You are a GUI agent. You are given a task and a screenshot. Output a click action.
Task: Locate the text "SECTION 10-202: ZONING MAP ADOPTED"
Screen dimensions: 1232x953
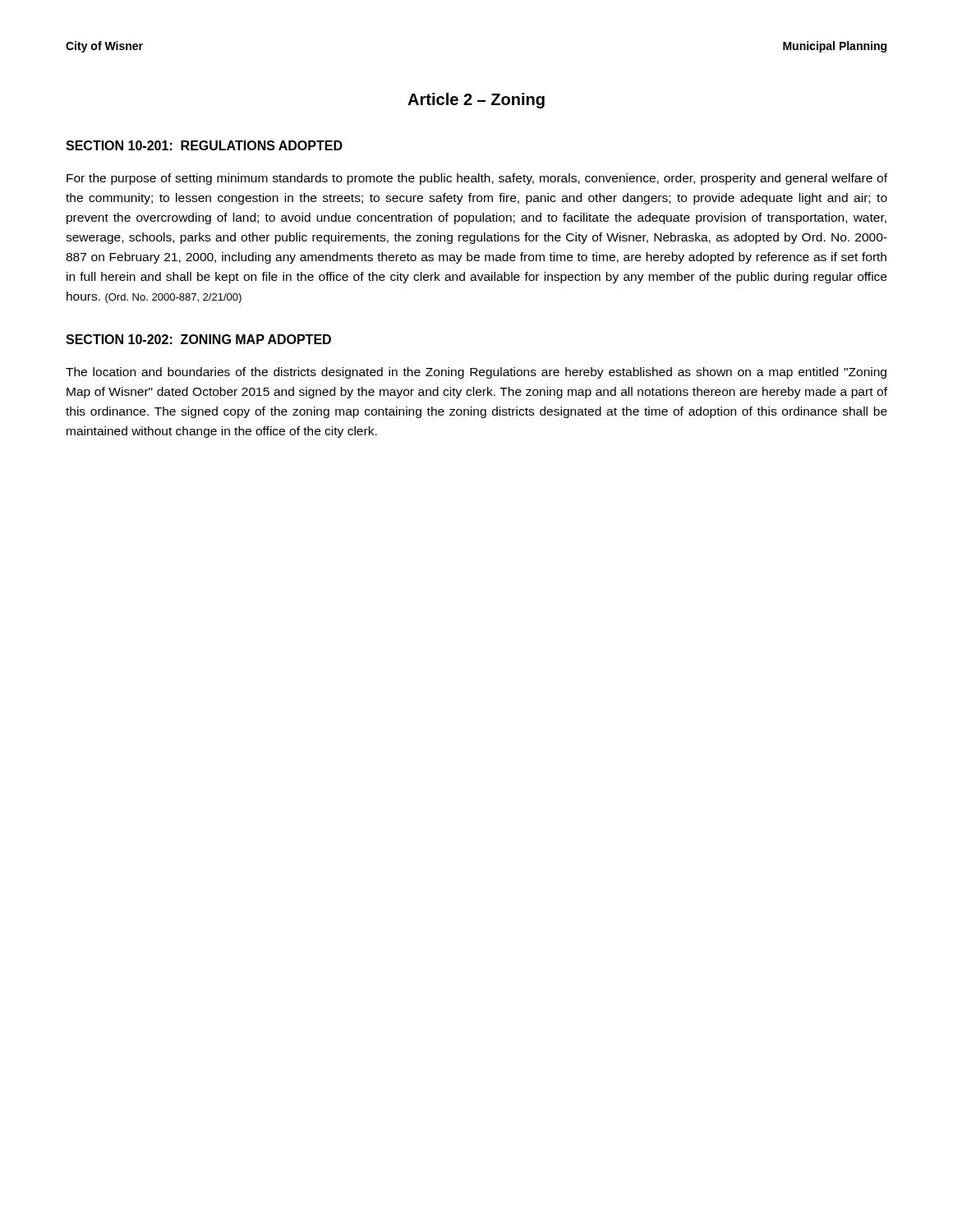(x=199, y=340)
